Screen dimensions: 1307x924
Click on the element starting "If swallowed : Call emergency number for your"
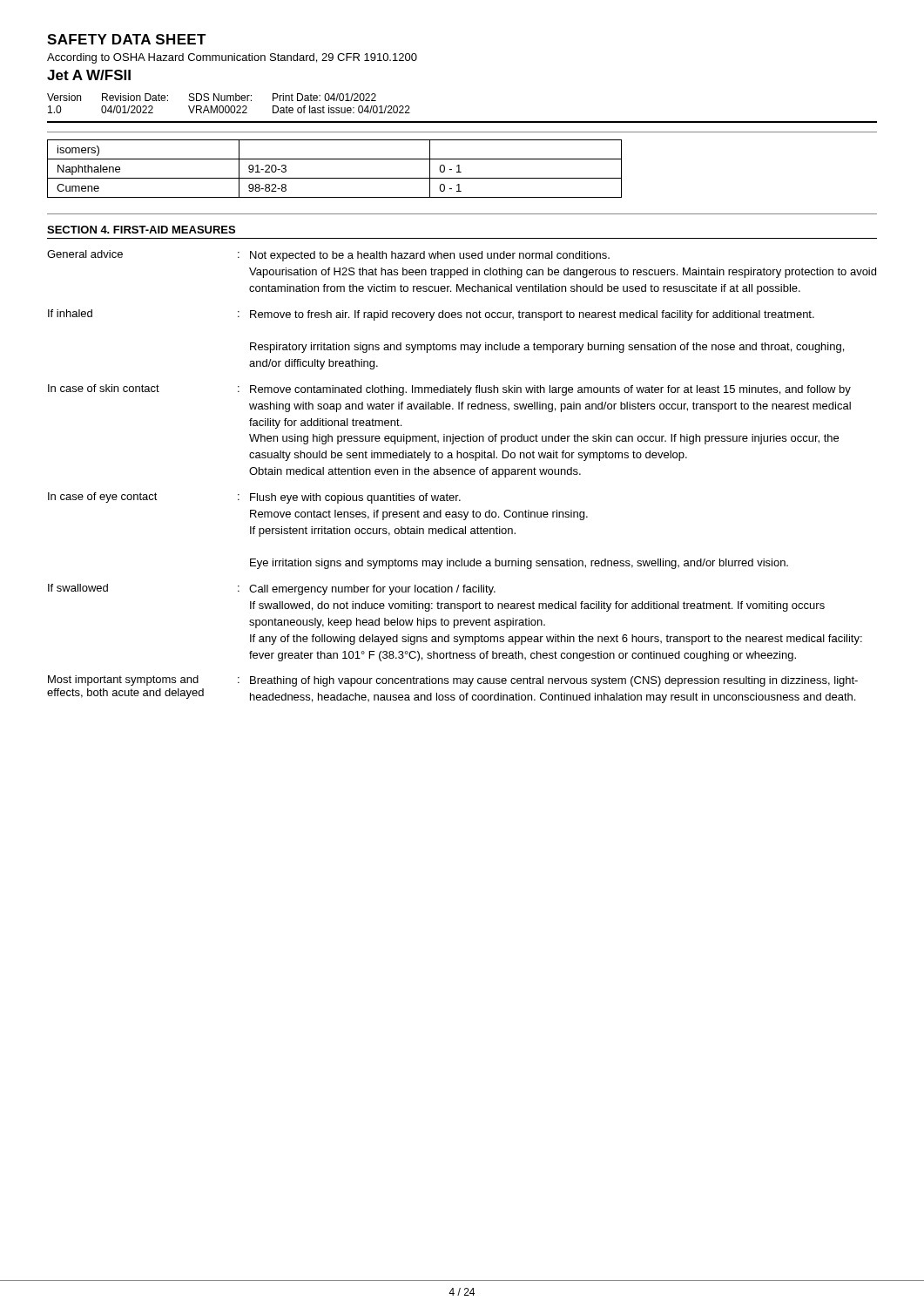point(462,622)
